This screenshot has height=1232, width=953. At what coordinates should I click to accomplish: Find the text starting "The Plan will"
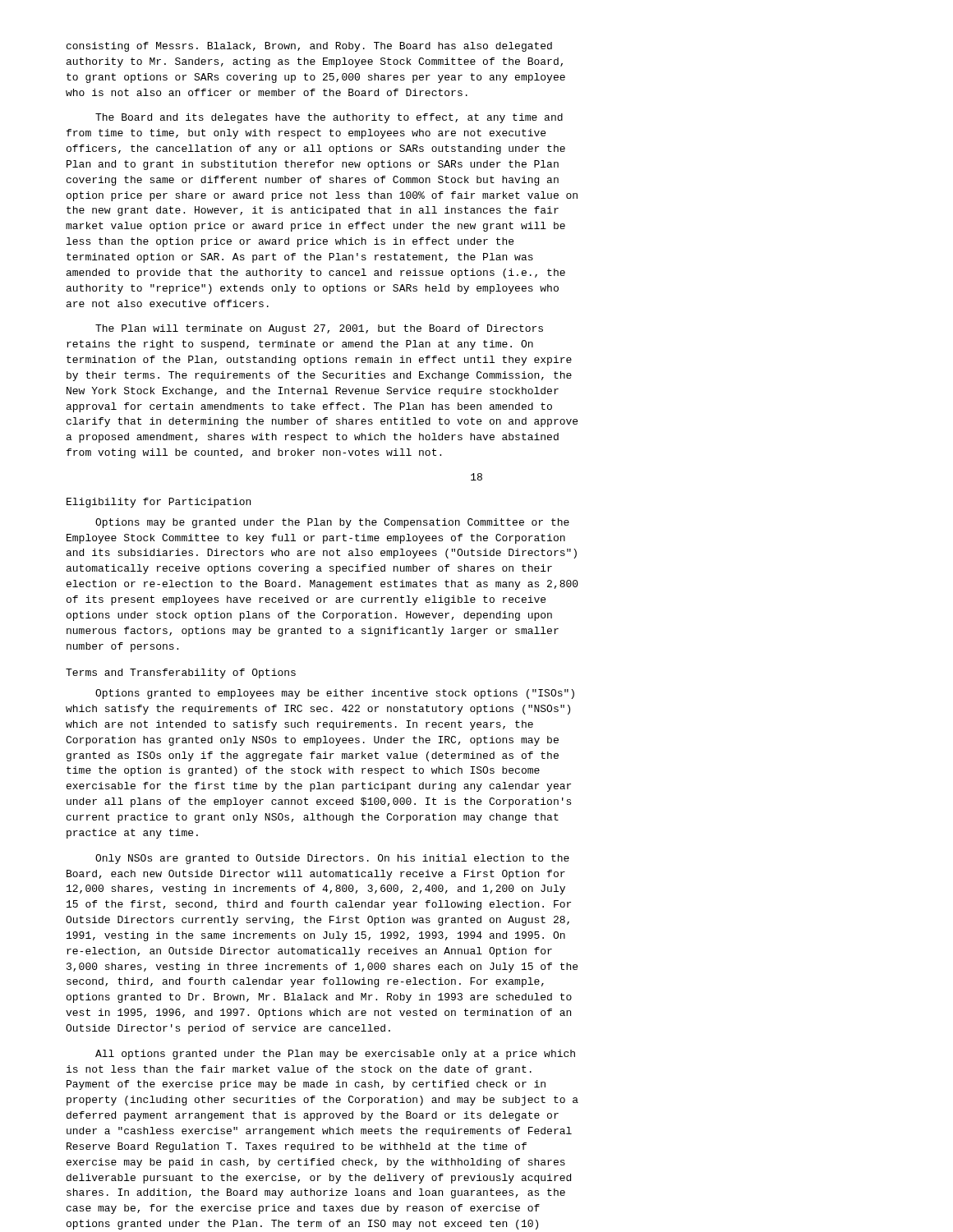pyautogui.click(x=322, y=391)
